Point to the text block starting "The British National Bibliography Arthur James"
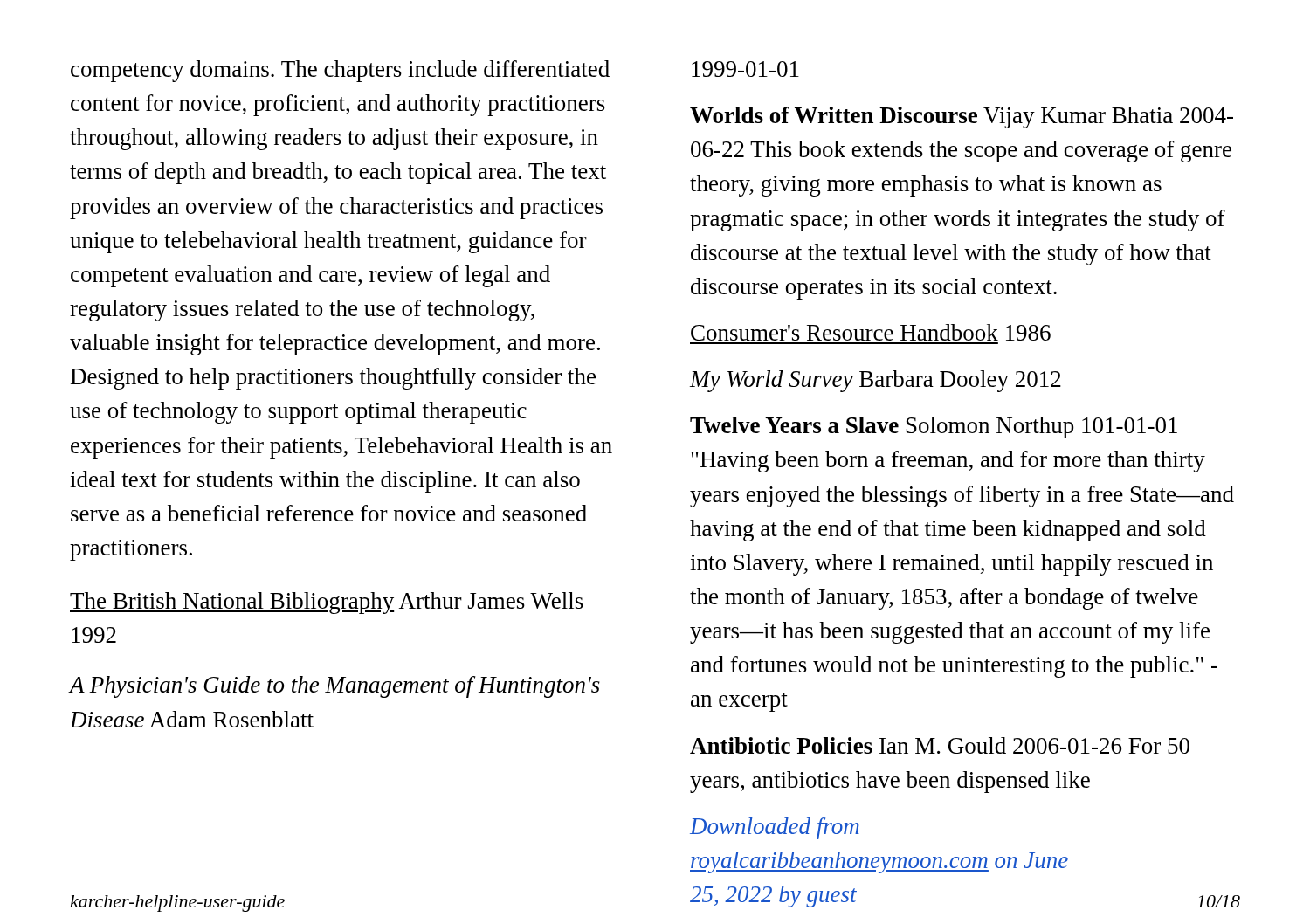The width and height of the screenshot is (1310, 924). 327,618
